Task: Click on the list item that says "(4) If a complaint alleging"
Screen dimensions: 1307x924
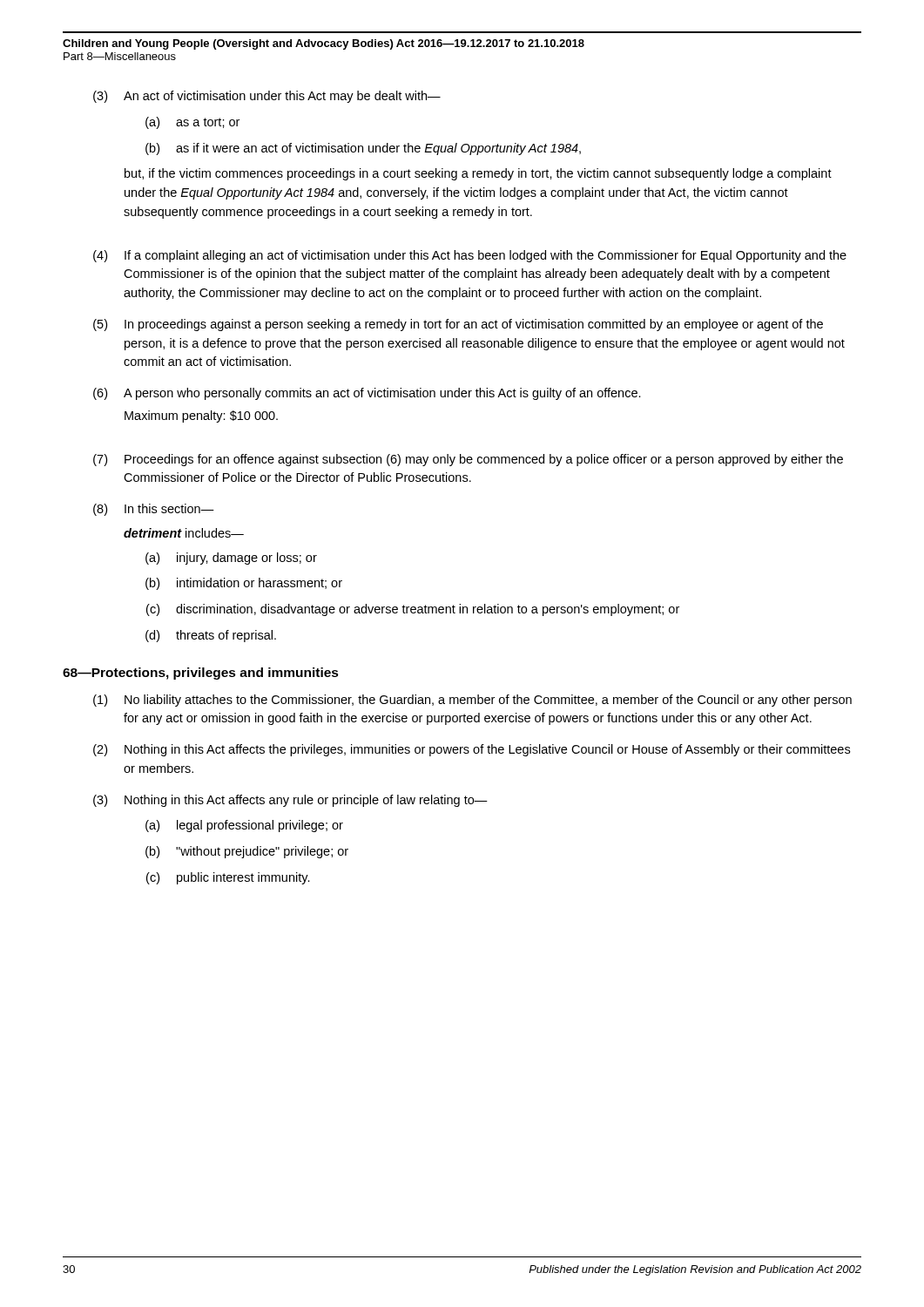Action: [462, 275]
